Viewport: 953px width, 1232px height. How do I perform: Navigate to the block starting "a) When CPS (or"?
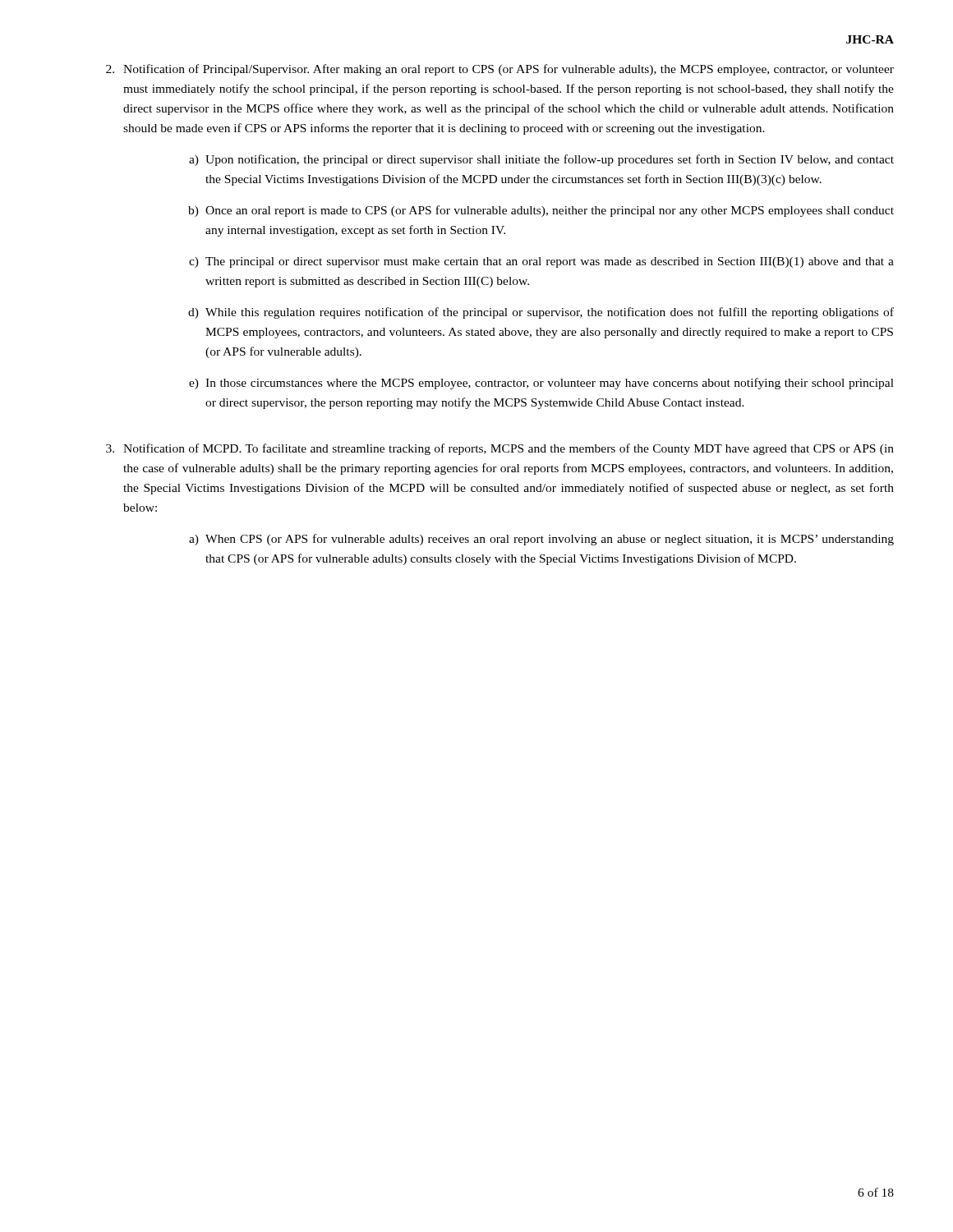coord(525,549)
